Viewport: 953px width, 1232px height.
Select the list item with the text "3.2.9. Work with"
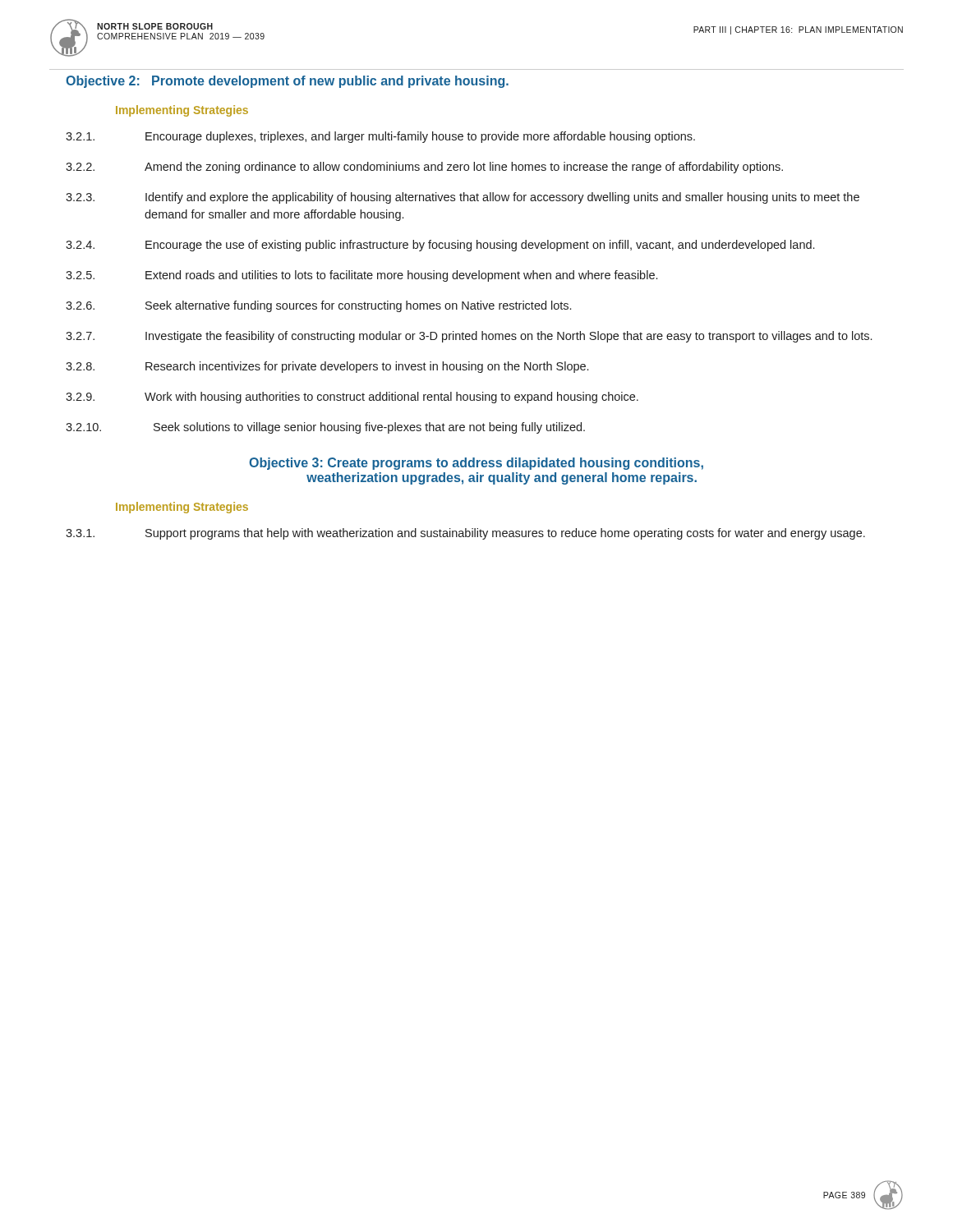[x=476, y=397]
